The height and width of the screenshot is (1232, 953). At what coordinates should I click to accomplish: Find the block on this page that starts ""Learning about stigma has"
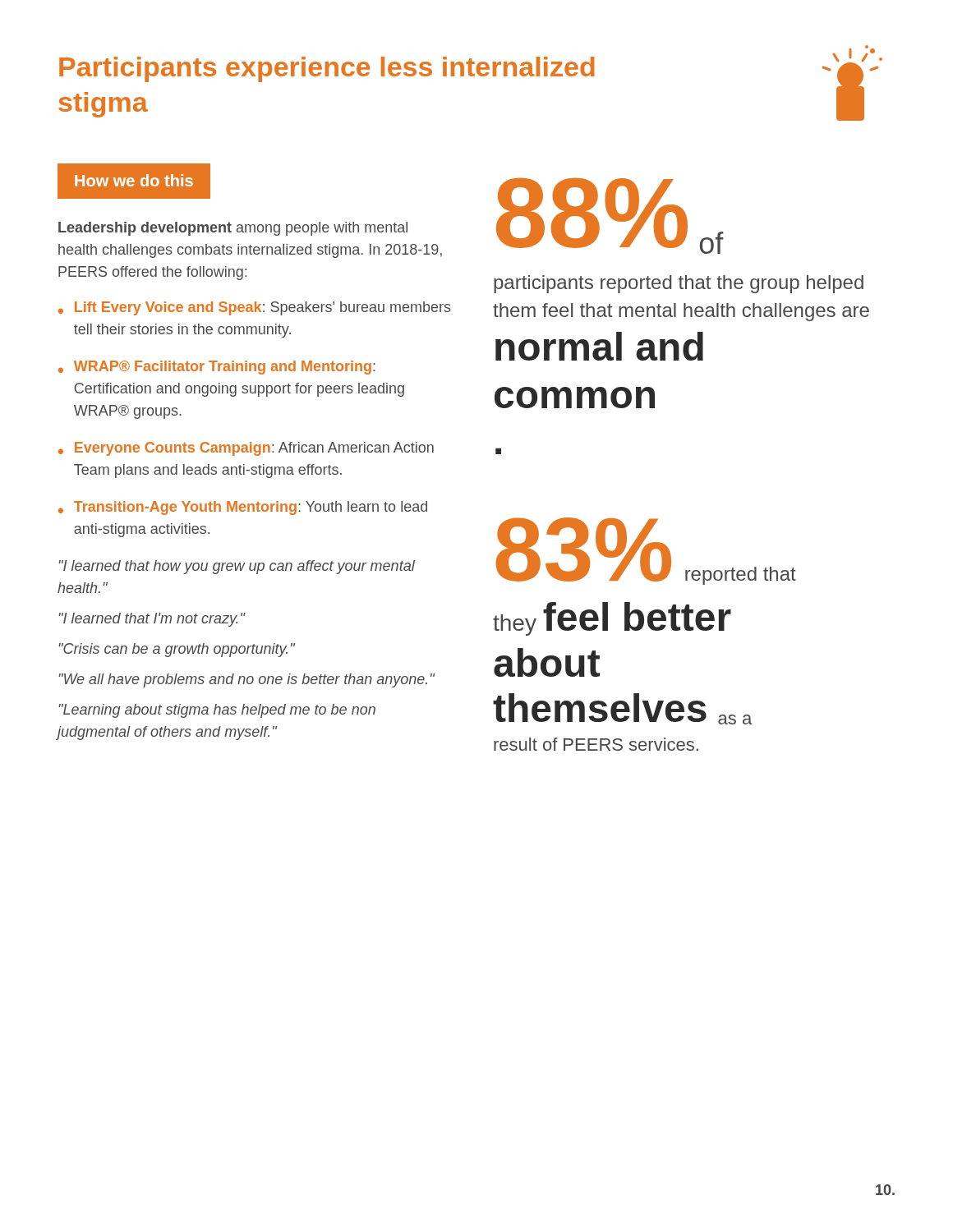point(217,721)
